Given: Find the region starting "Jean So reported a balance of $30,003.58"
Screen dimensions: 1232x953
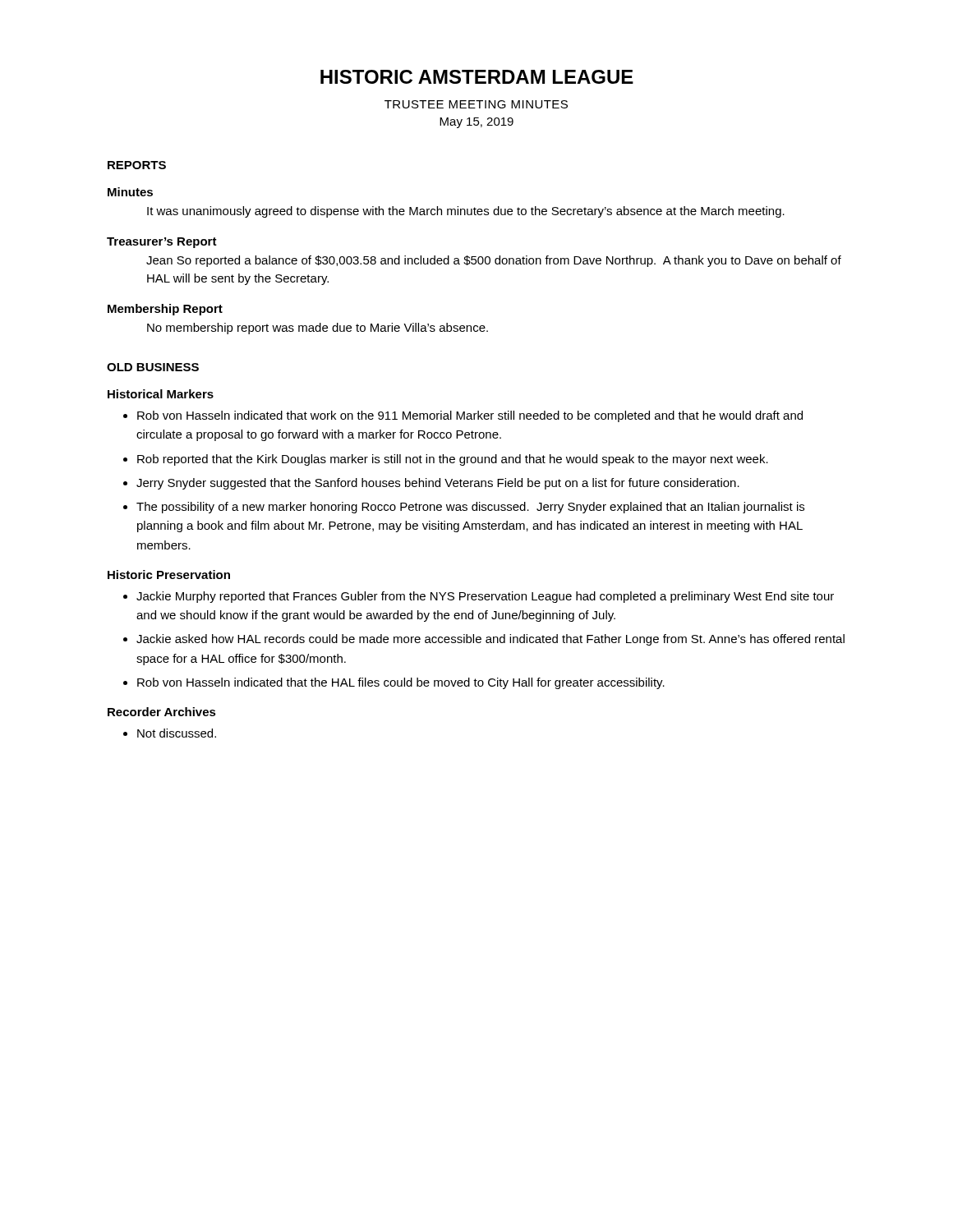Looking at the screenshot, I should click(x=494, y=269).
